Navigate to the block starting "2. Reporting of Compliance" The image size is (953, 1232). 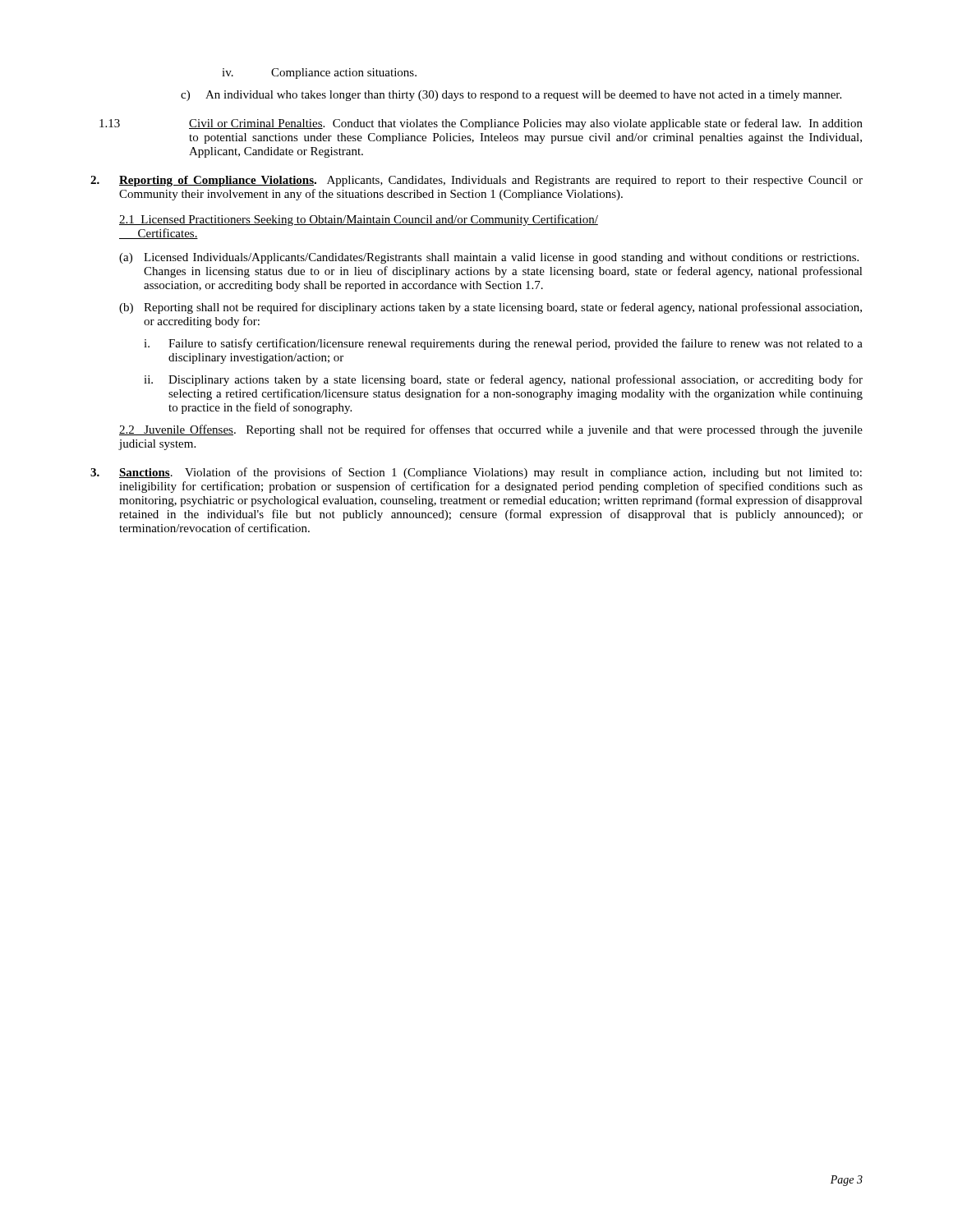click(x=476, y=187)
